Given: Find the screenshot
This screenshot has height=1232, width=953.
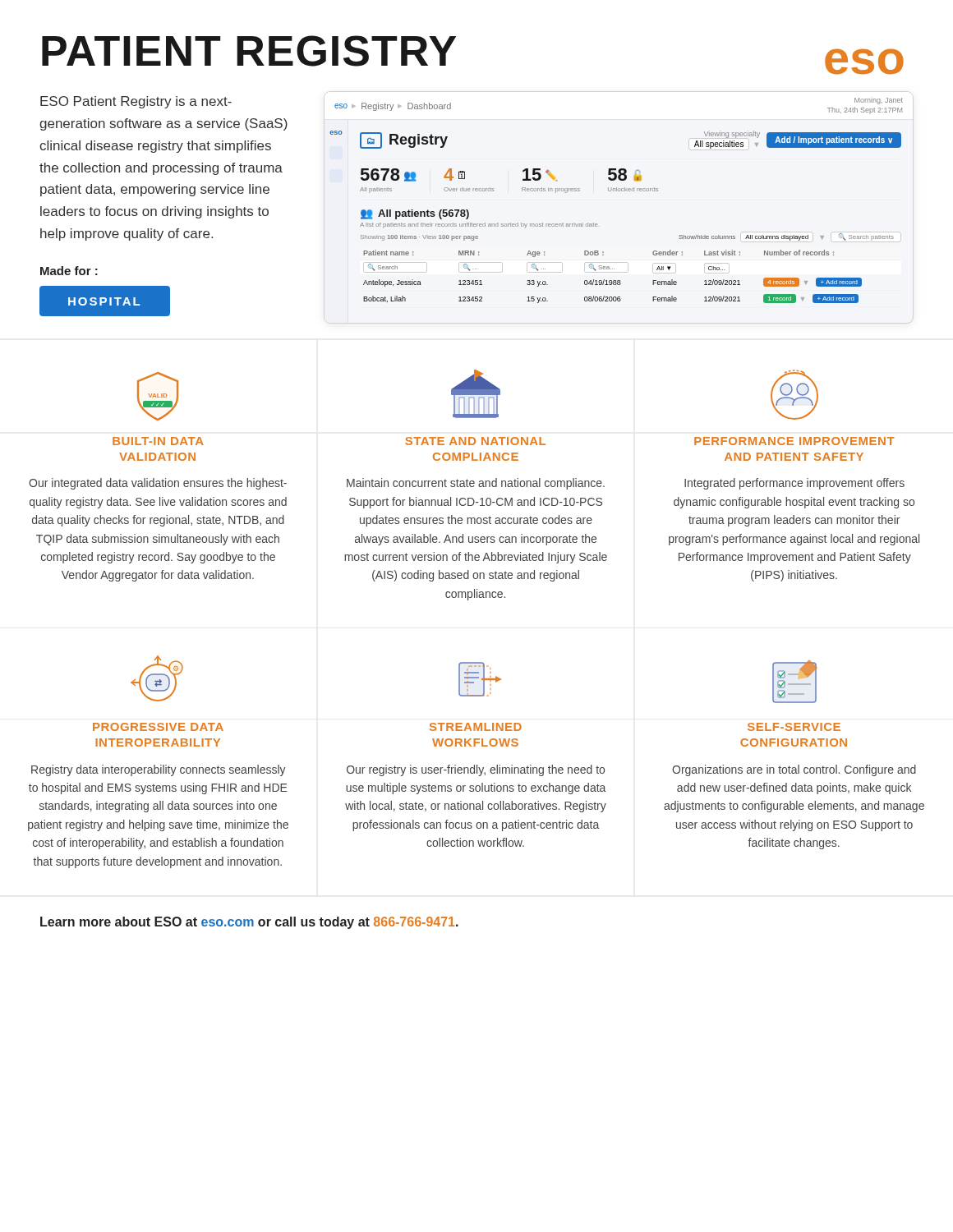Looking at the screenshot, I should pyautogui.click(x=619, y=207).
